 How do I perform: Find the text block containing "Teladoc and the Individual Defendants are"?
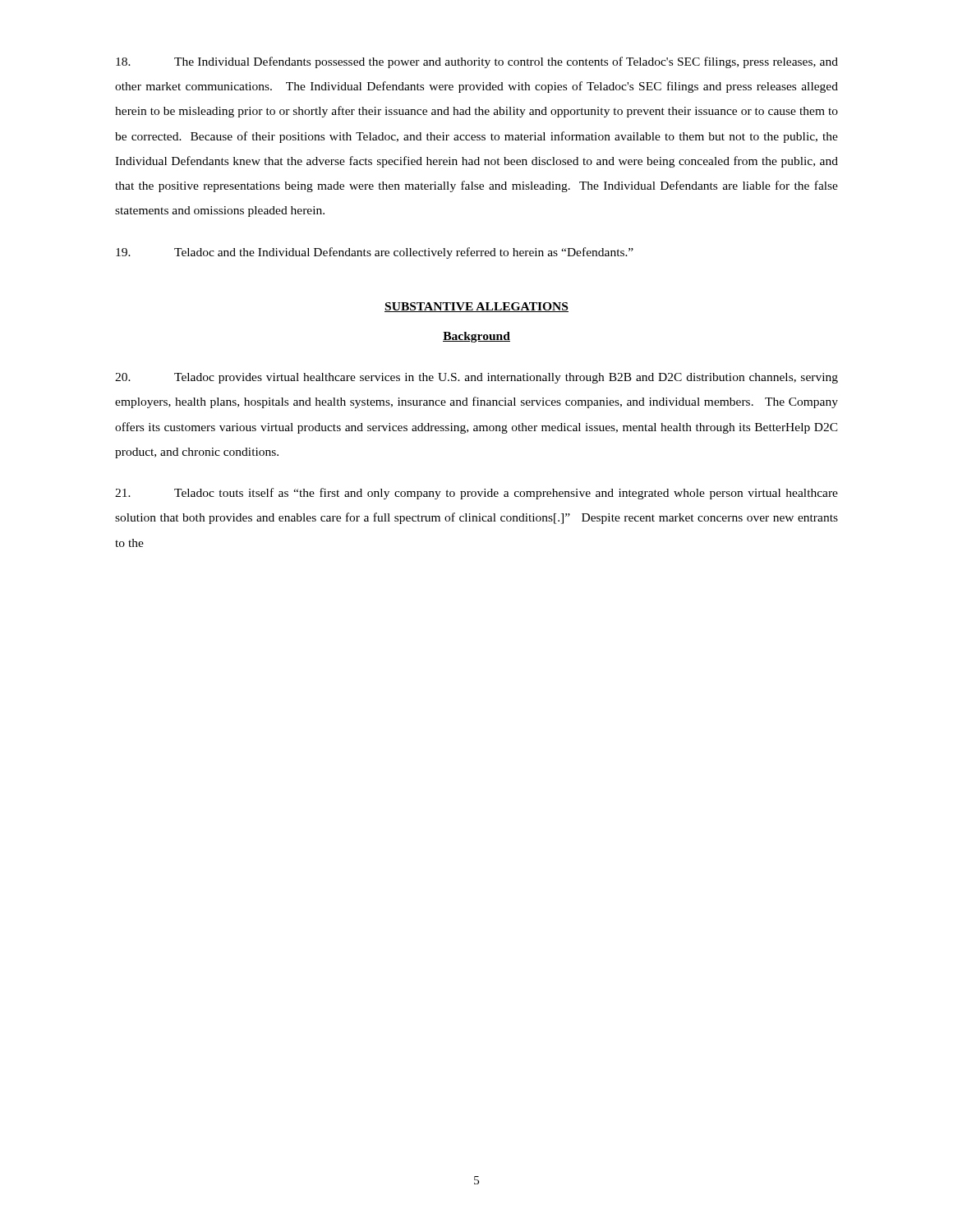point(374,252)
